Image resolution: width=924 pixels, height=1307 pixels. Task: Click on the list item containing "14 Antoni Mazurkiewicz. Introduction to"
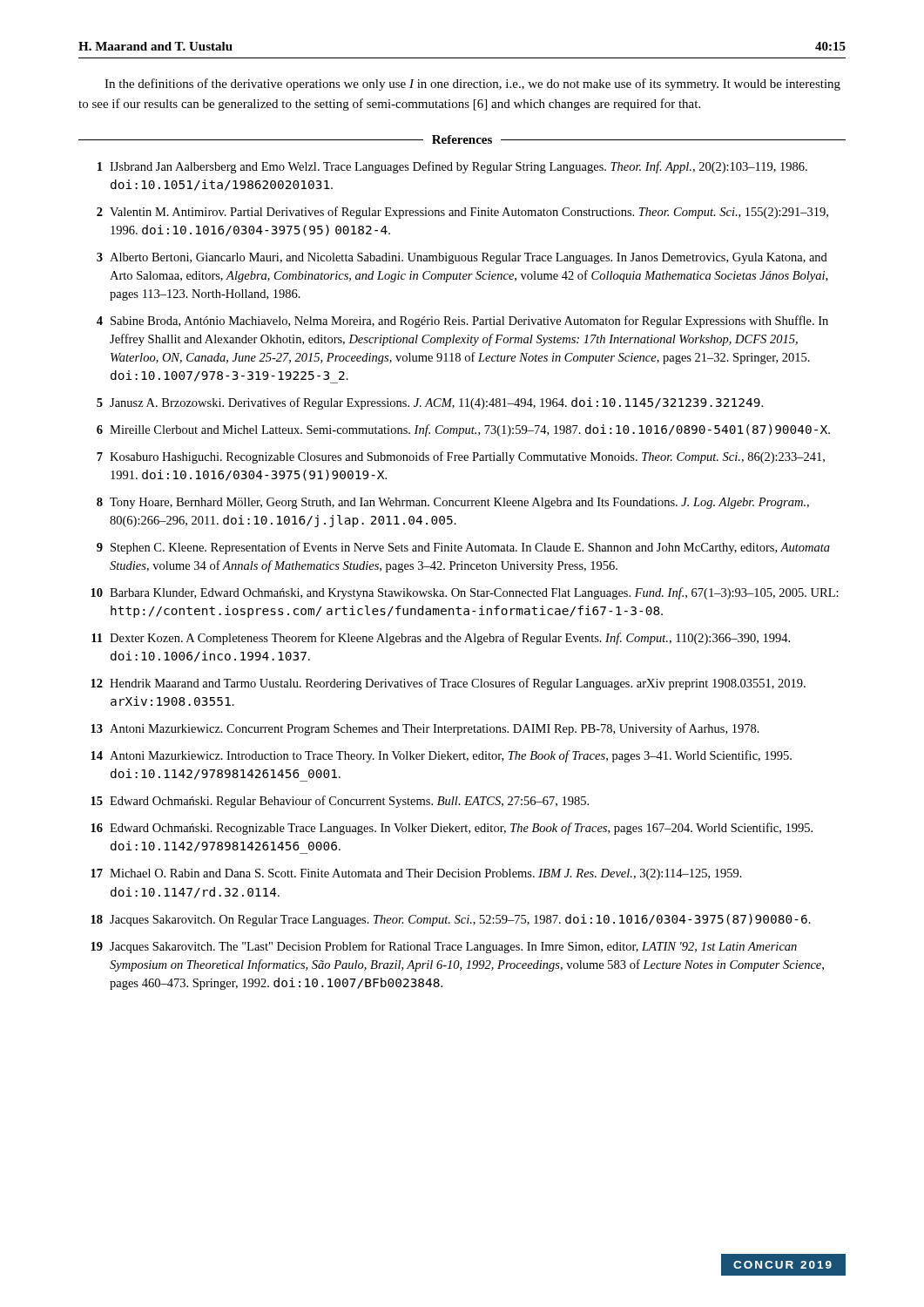[x=462, y=765]
